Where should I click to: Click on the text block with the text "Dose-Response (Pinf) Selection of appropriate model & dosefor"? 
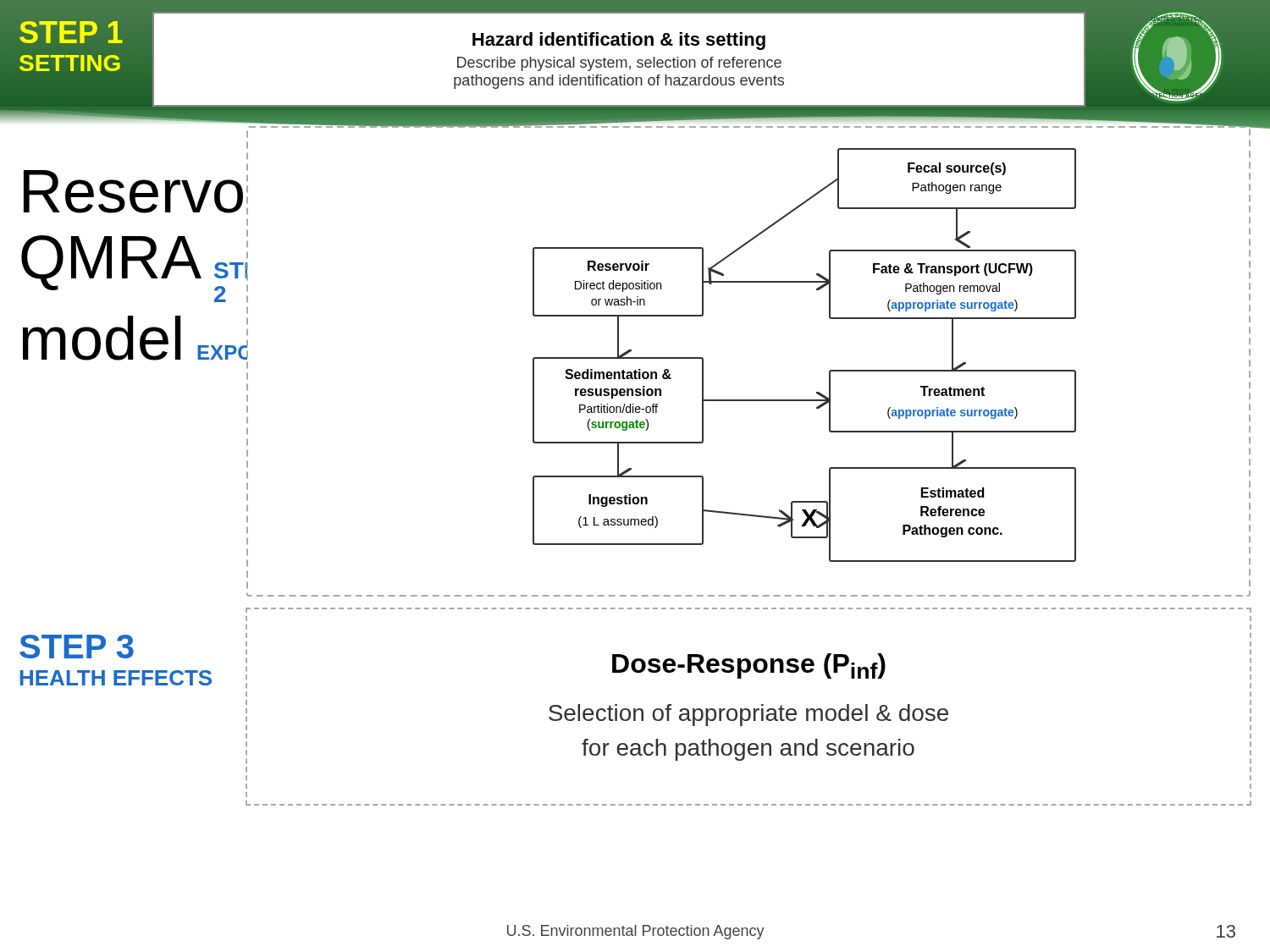click(748, 707)
